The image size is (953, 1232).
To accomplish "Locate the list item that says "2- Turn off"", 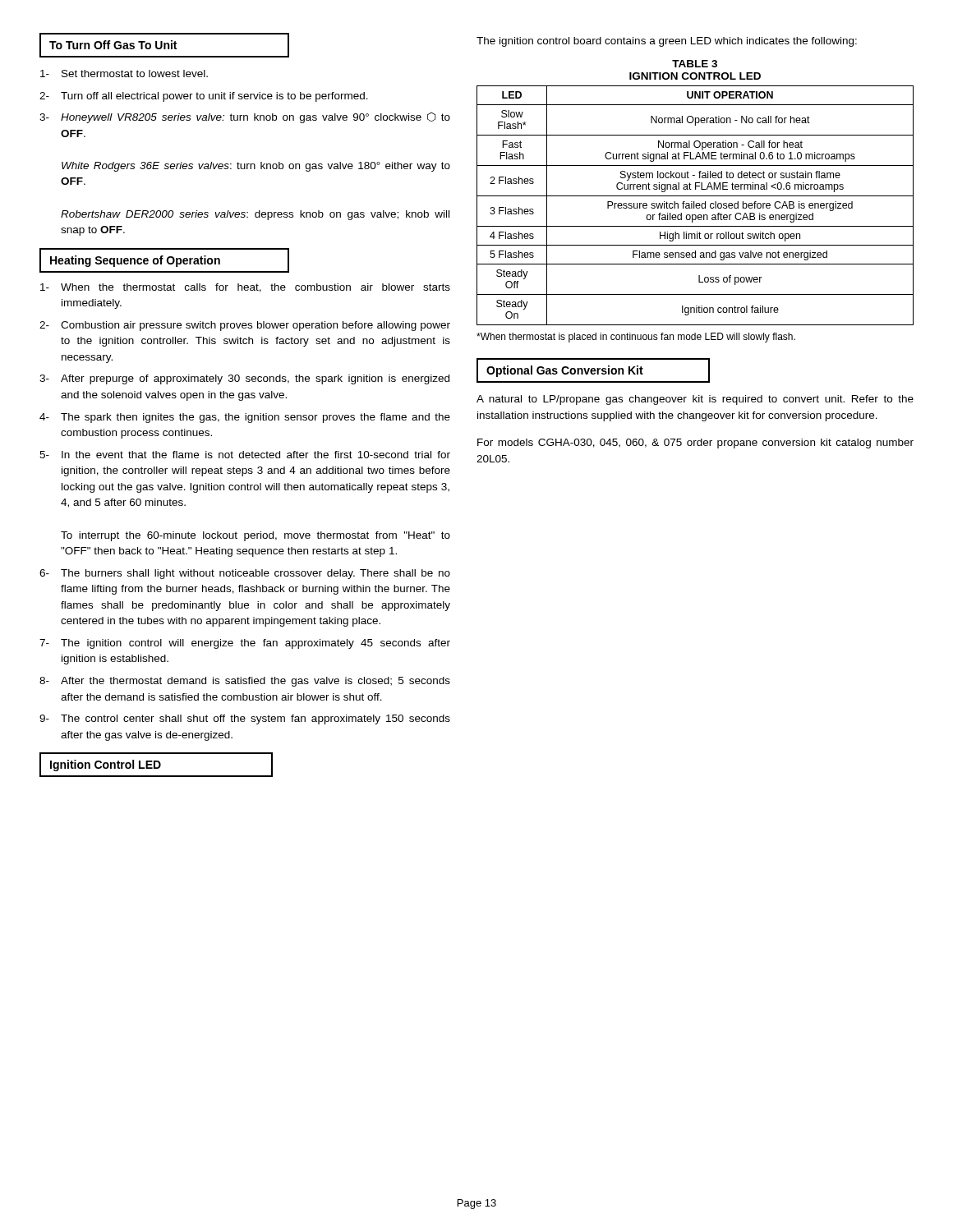I will tap(245, 96).
